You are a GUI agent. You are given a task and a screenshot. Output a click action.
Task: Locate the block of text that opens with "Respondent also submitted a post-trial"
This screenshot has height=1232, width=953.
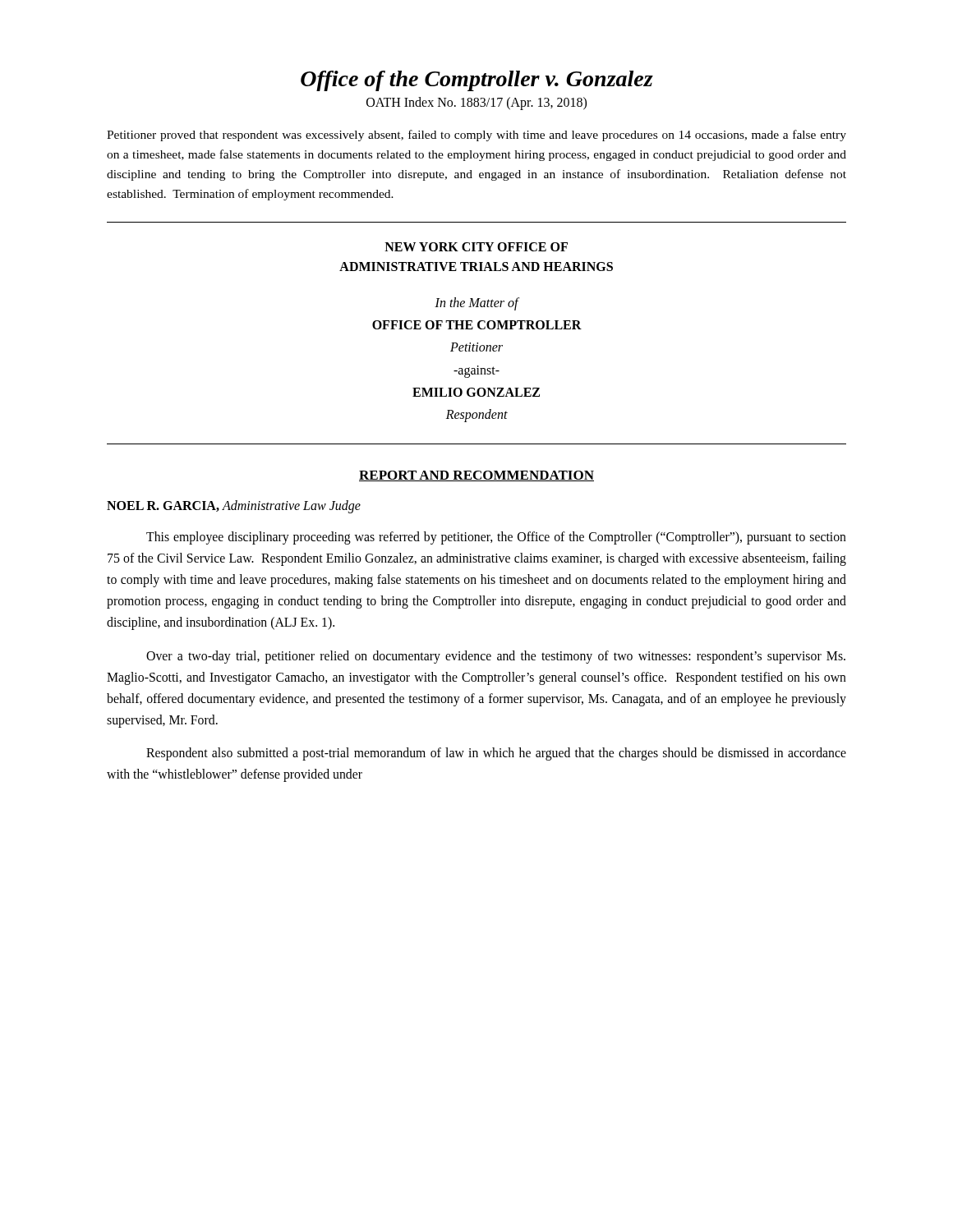pyautogui.click(x=476, y=763)
